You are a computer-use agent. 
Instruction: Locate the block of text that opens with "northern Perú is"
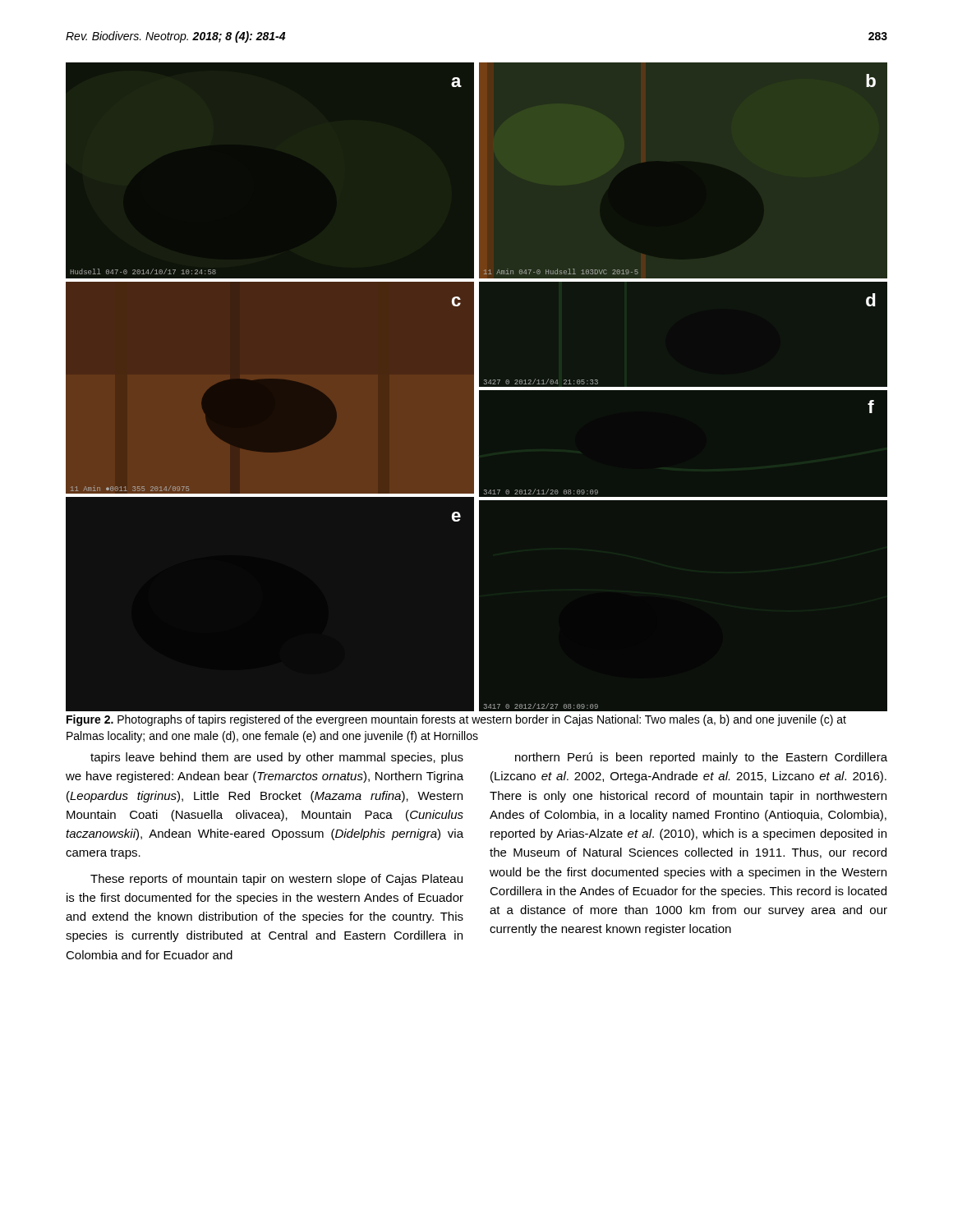[688, 843]
